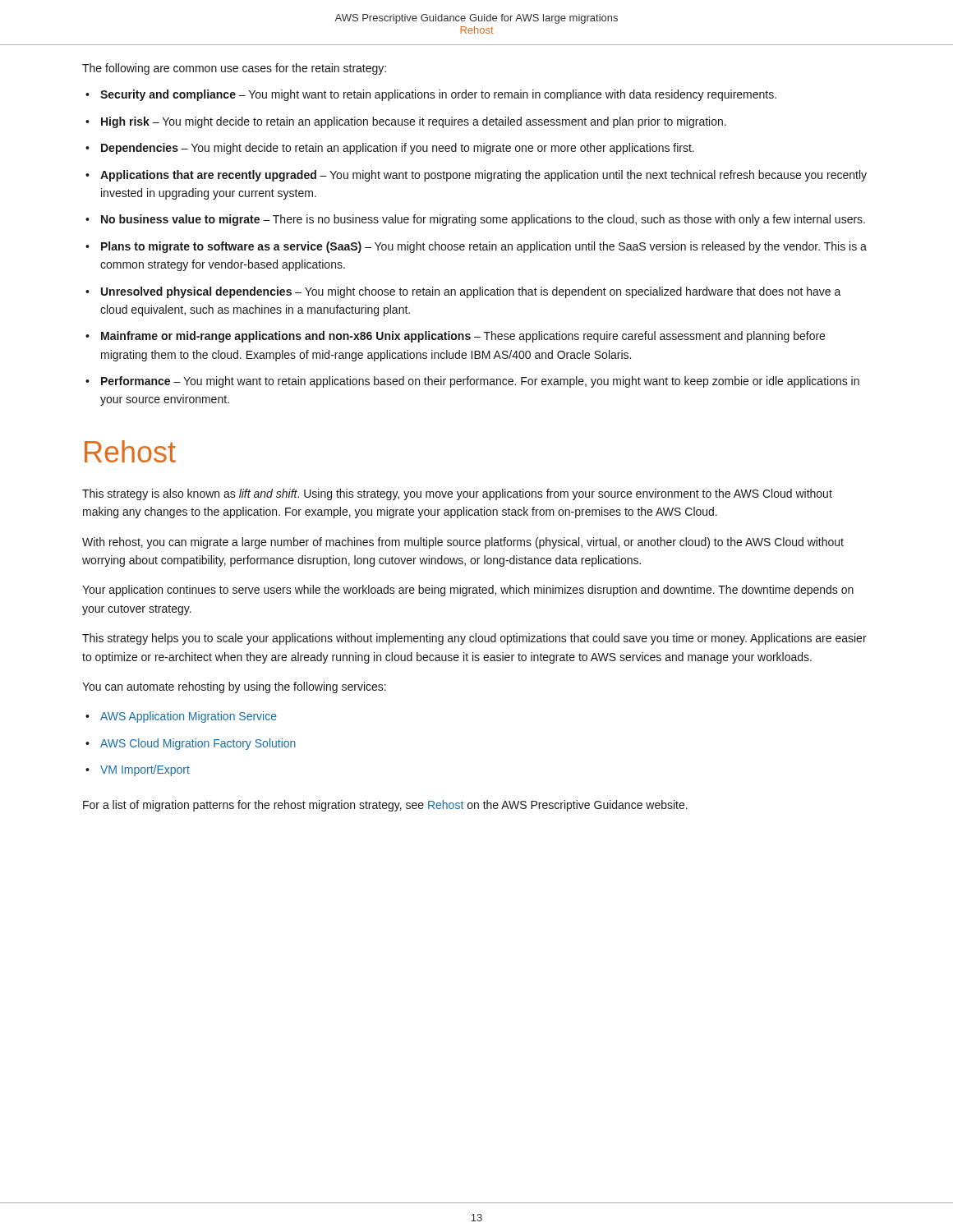Locate the text starting "Your application continues to serve users"
Screen dimensions: 1232x953
click(x=468, y=599)
